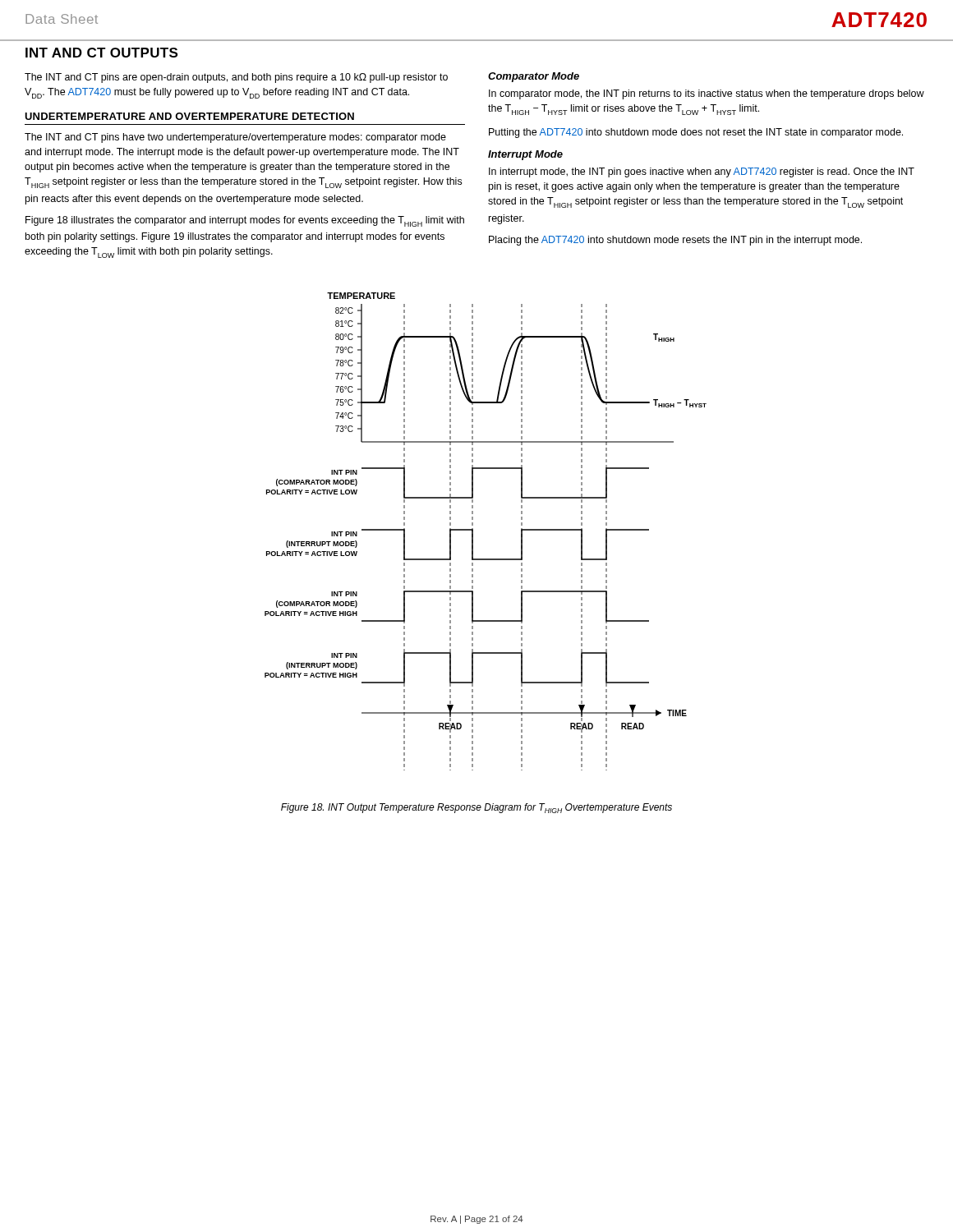The width and height of the screenshot is (953, 1232).
Task: Locate the text block starting "Comparator Mode"
Action: pos(534,77)
